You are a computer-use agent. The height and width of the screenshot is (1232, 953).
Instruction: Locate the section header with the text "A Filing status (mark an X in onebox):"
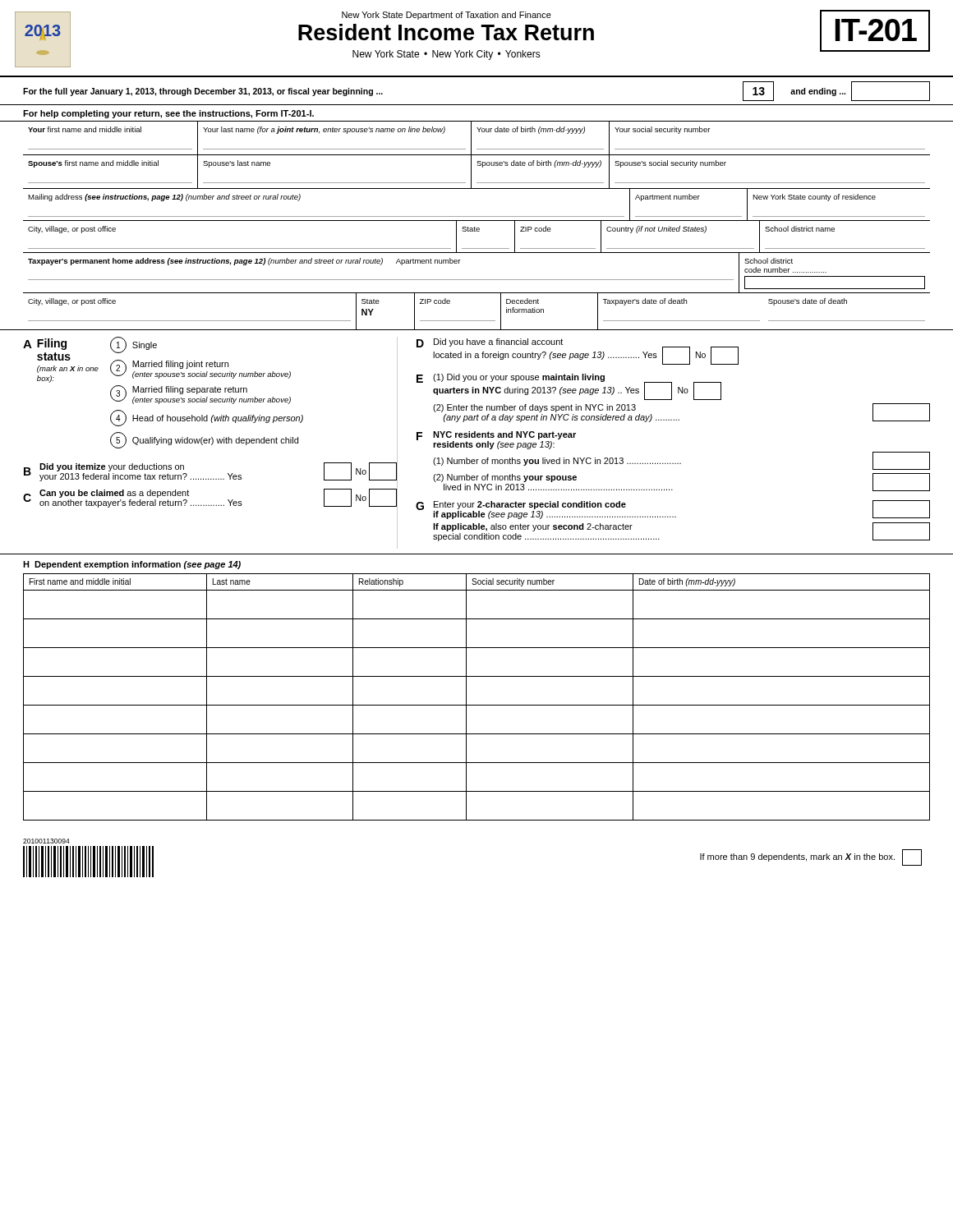click(x=210, y=397)
